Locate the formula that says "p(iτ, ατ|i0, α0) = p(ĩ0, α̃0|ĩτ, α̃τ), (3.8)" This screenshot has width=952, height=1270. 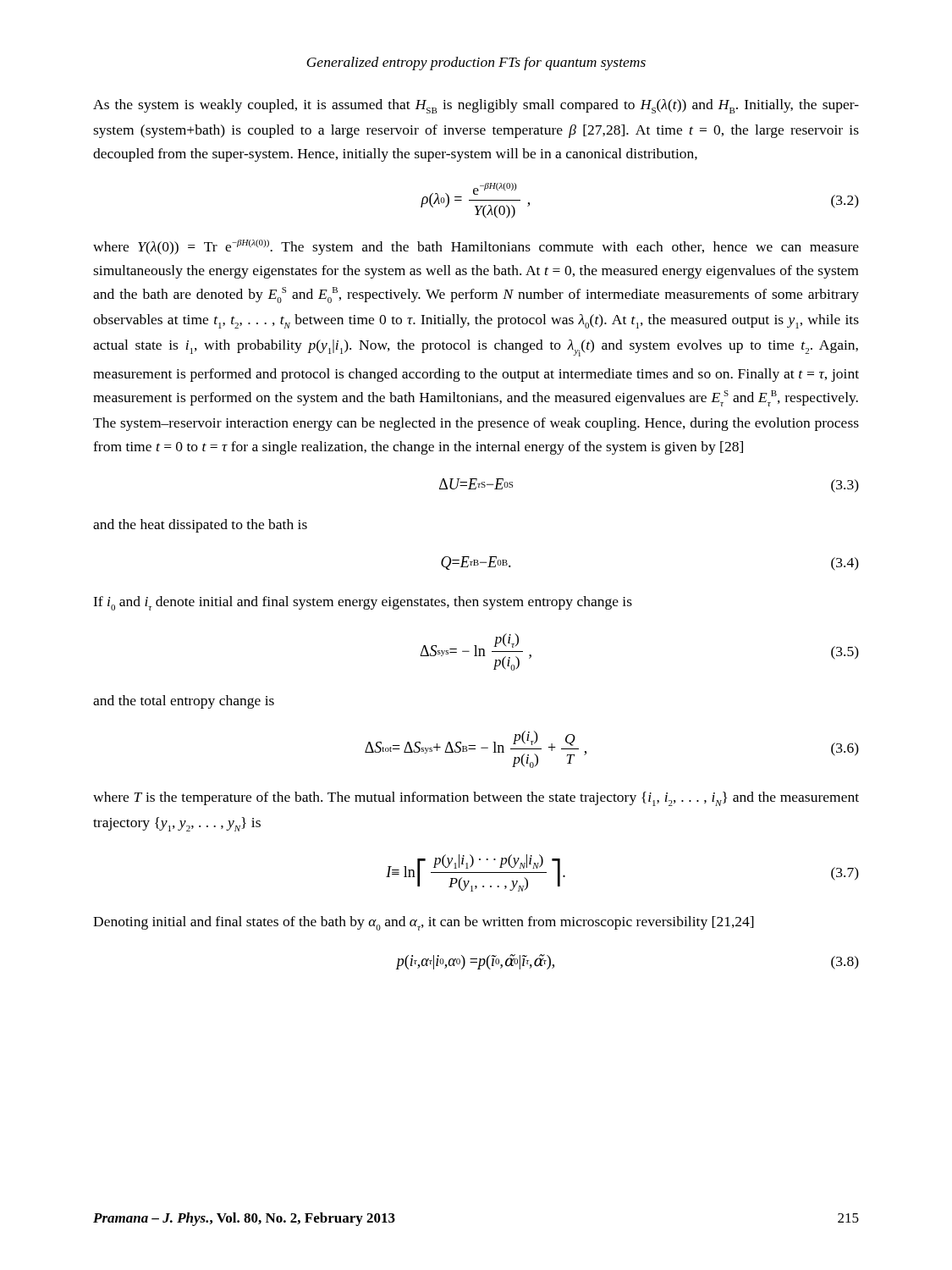[x=506, y=962]
